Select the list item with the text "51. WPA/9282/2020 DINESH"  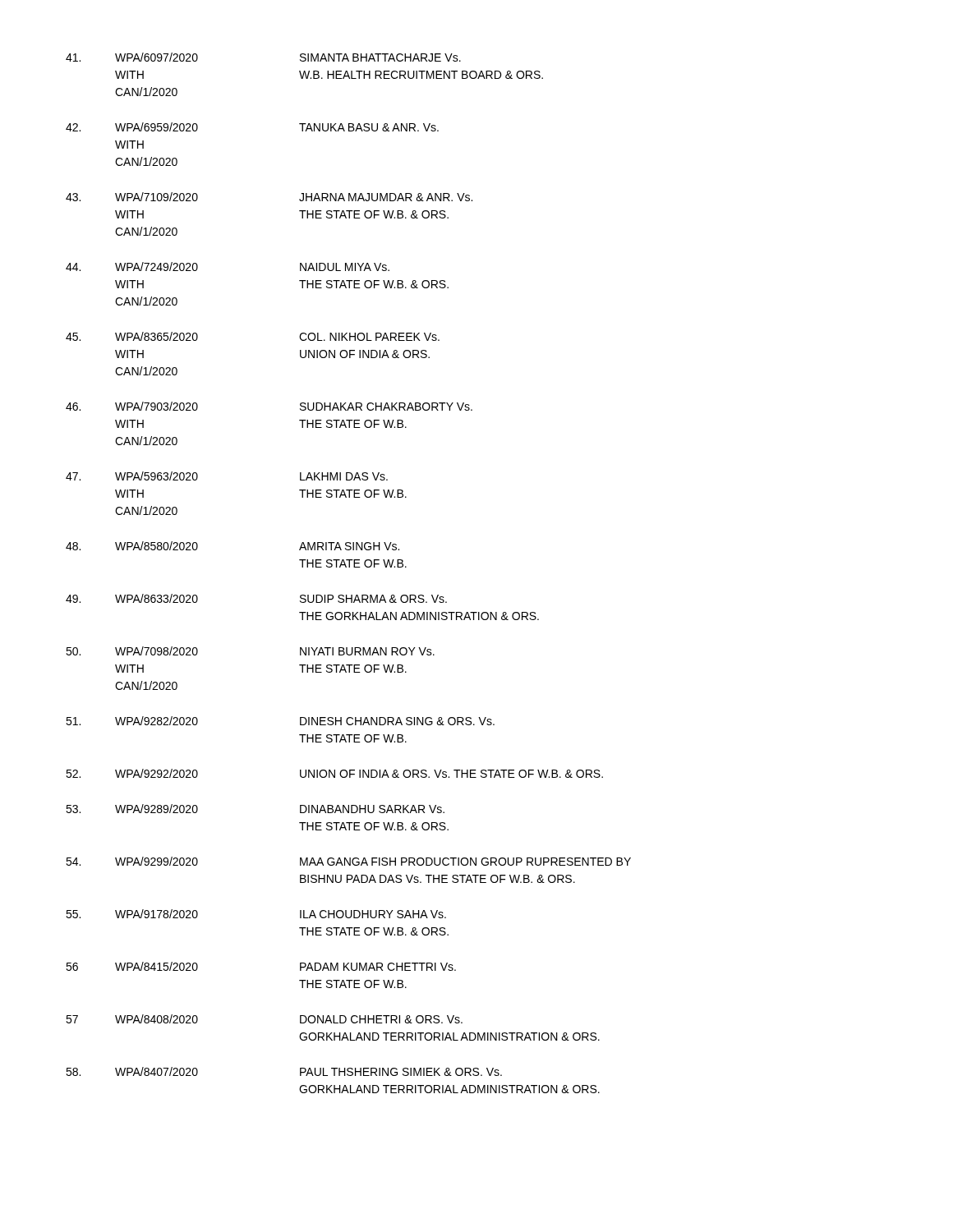[476, 730]
